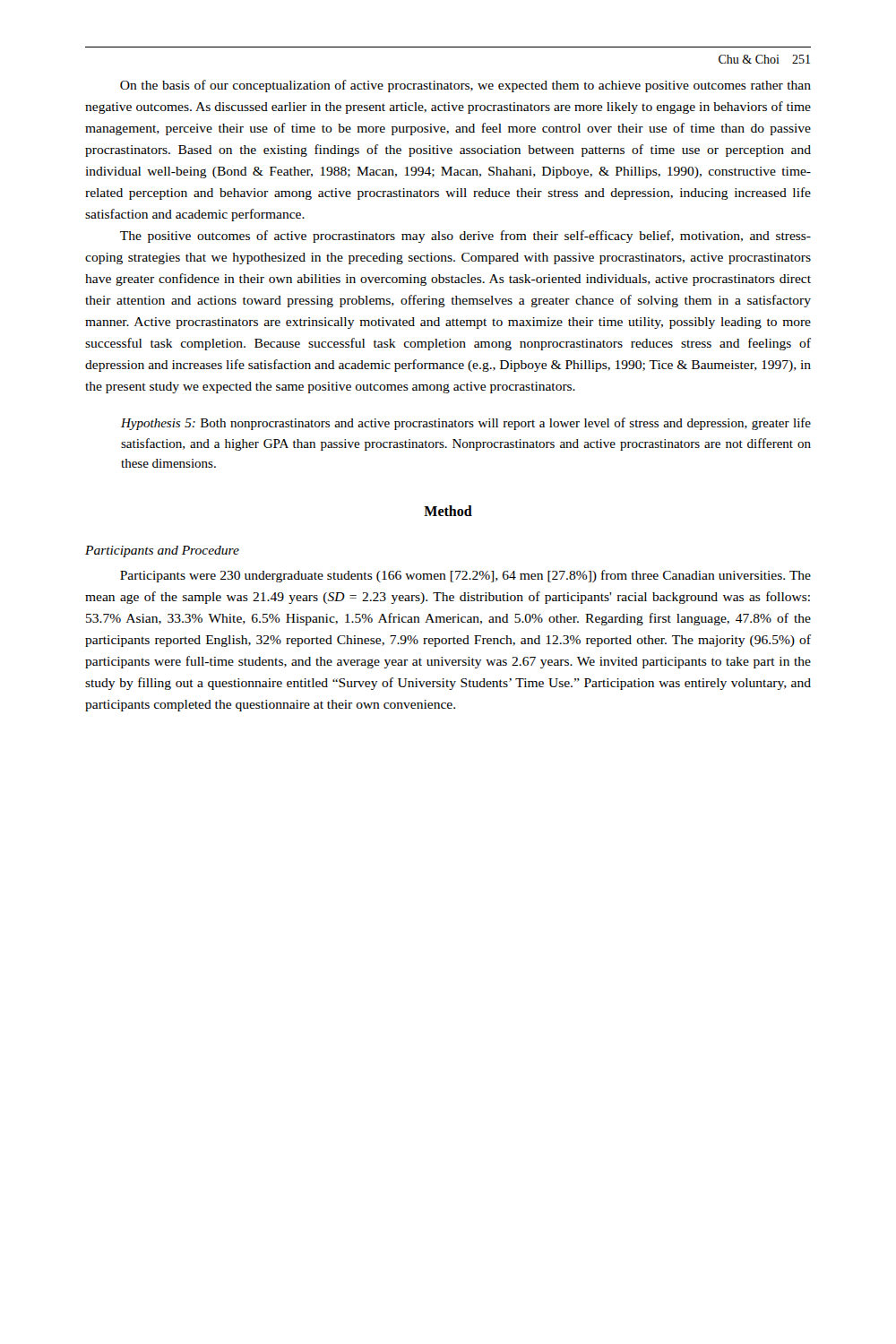Navigate to the passage starting "On the basis of our conceptualization"

tap(448, 150)
